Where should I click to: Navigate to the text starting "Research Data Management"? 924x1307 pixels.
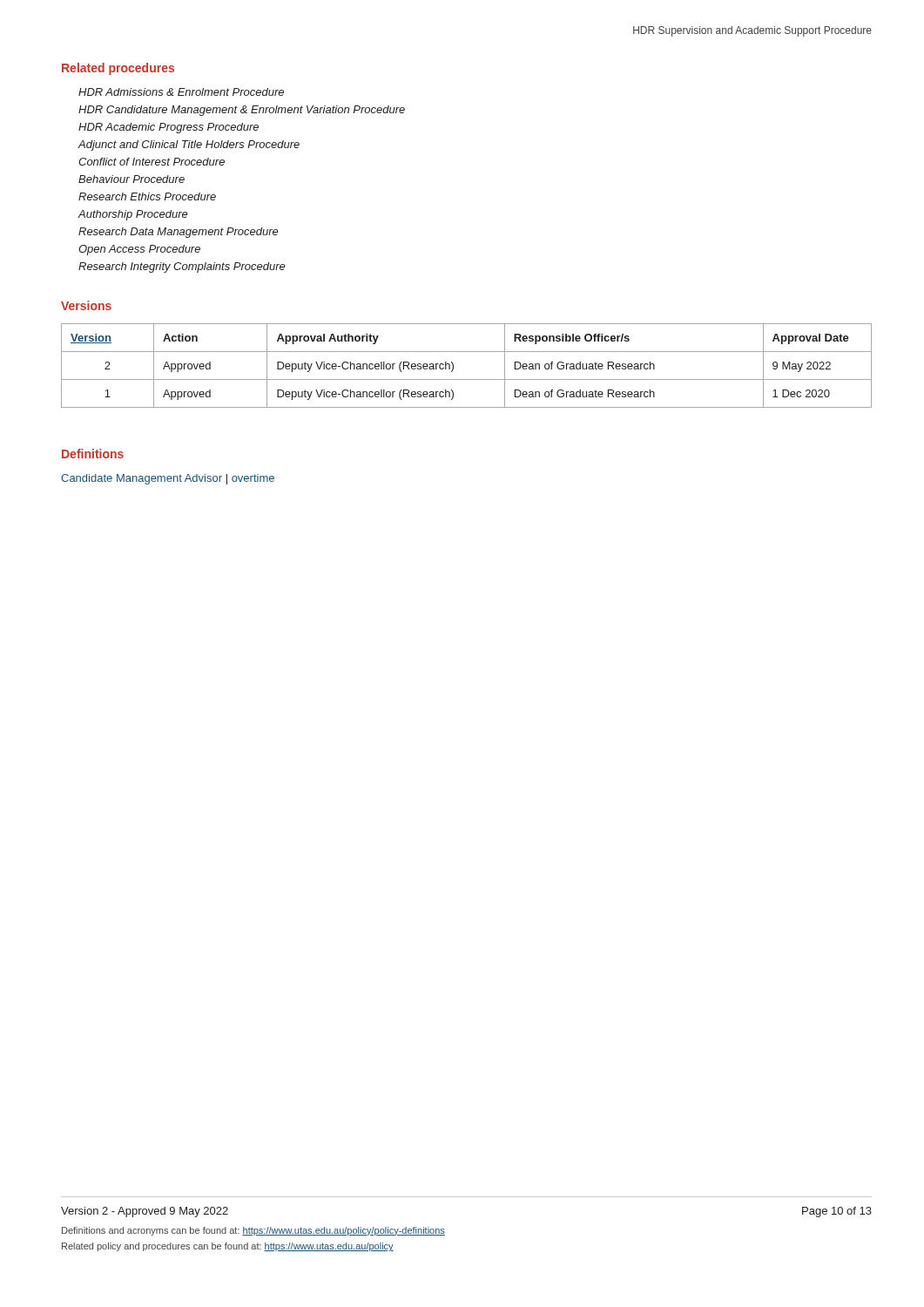[178, 231]
